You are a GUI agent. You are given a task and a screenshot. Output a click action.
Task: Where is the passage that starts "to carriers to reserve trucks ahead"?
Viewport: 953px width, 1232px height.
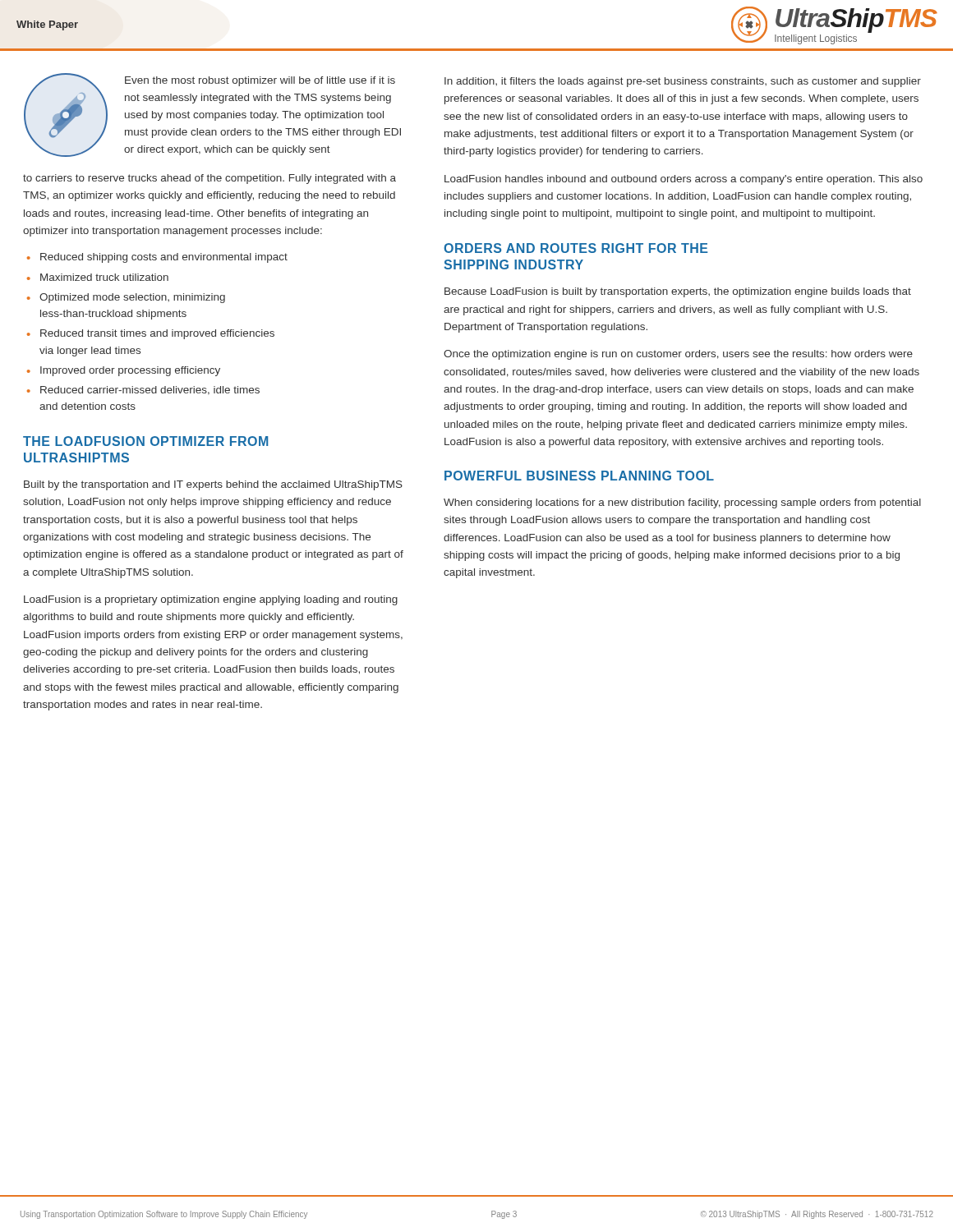point(209,204)
